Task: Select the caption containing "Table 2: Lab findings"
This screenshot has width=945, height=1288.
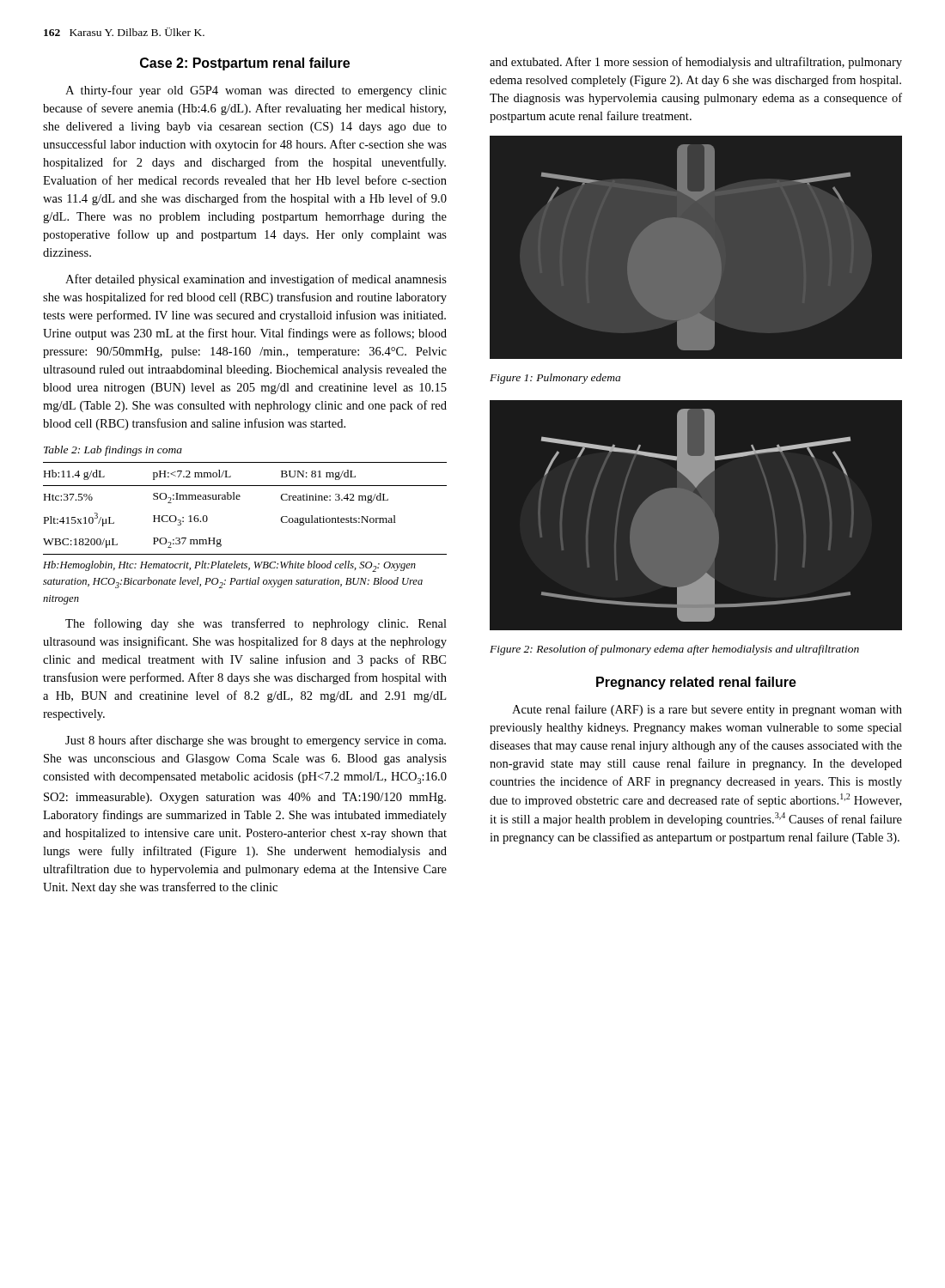Action: pyautogui.click(x=113, y=450)
